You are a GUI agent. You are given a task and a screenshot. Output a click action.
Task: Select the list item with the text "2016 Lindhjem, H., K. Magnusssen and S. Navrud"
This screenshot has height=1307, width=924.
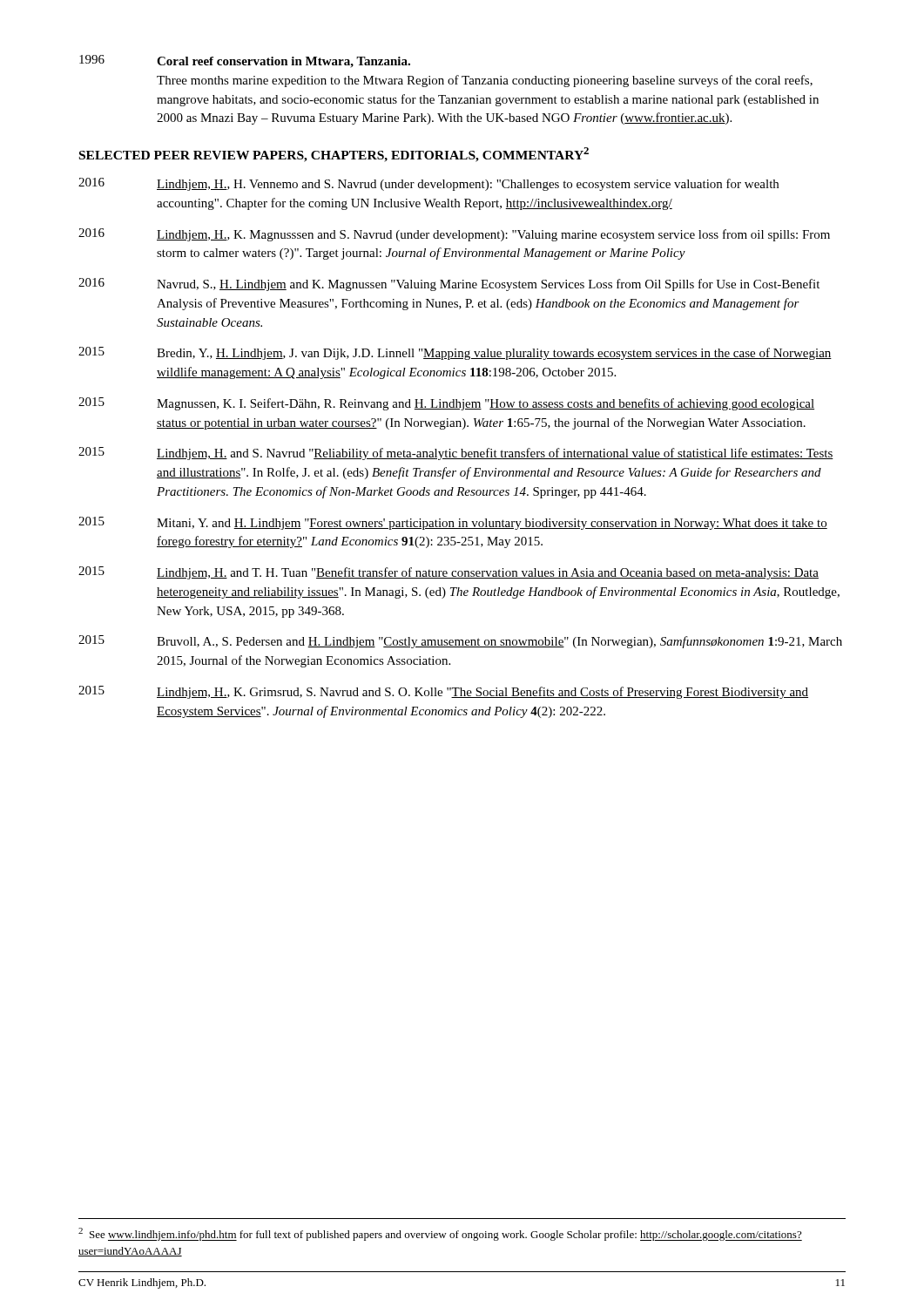pos(462,244)
